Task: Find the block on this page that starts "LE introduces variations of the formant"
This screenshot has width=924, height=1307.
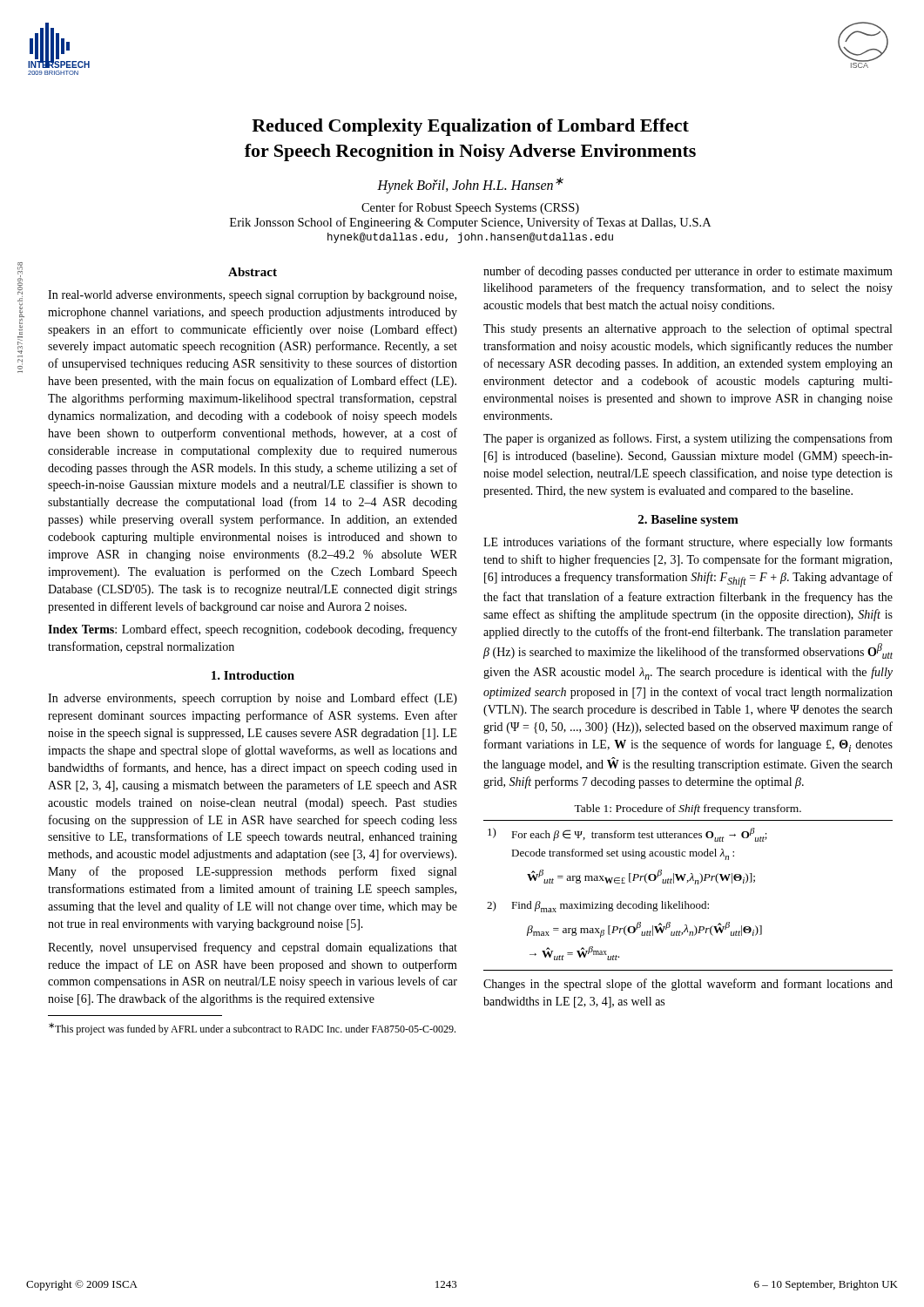Action: tap(688, 663)
